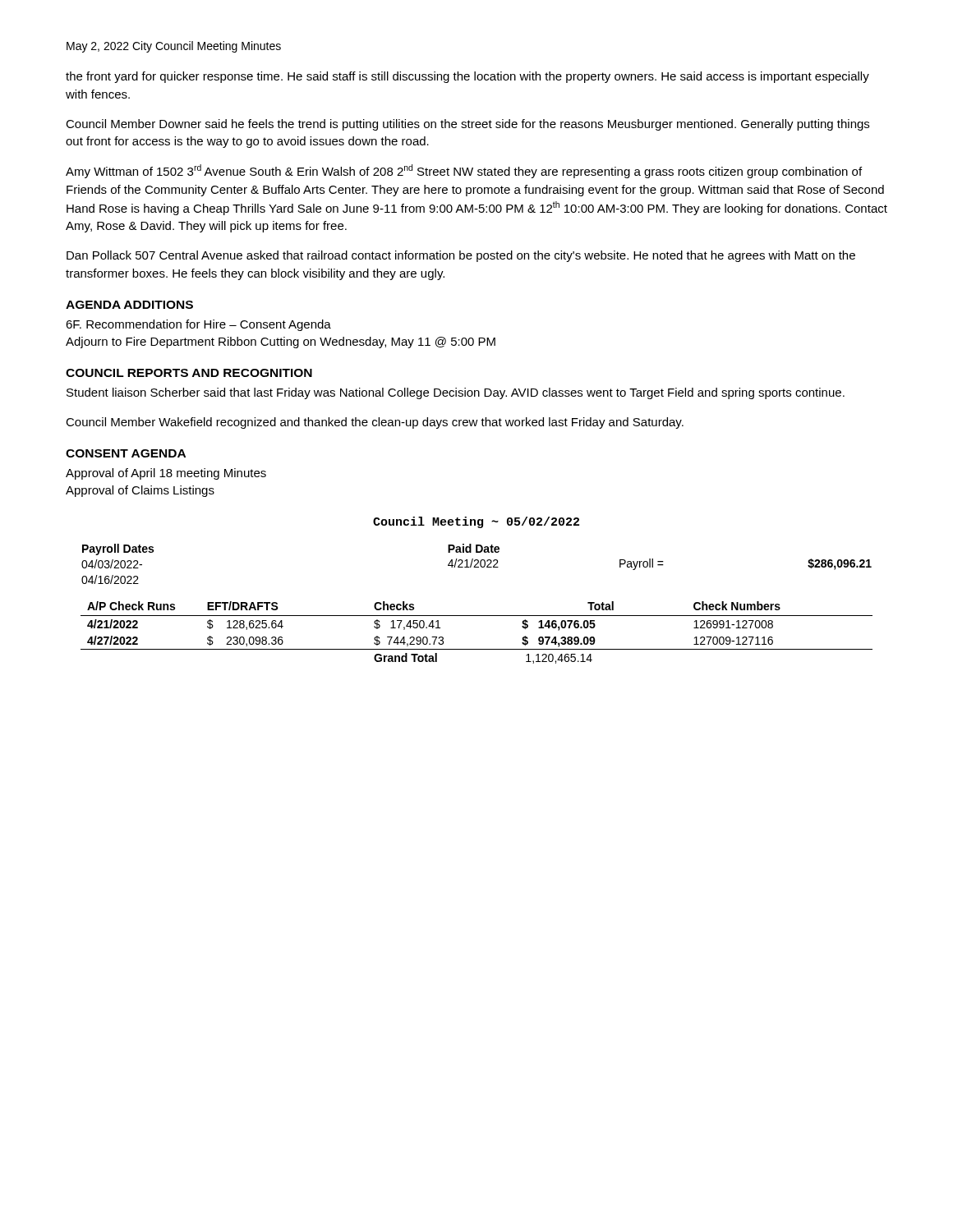Select the text block containing "Approval of April"
Viewport: 953px width, 1232px height.
pyautogui.click(x=166, y=481)
